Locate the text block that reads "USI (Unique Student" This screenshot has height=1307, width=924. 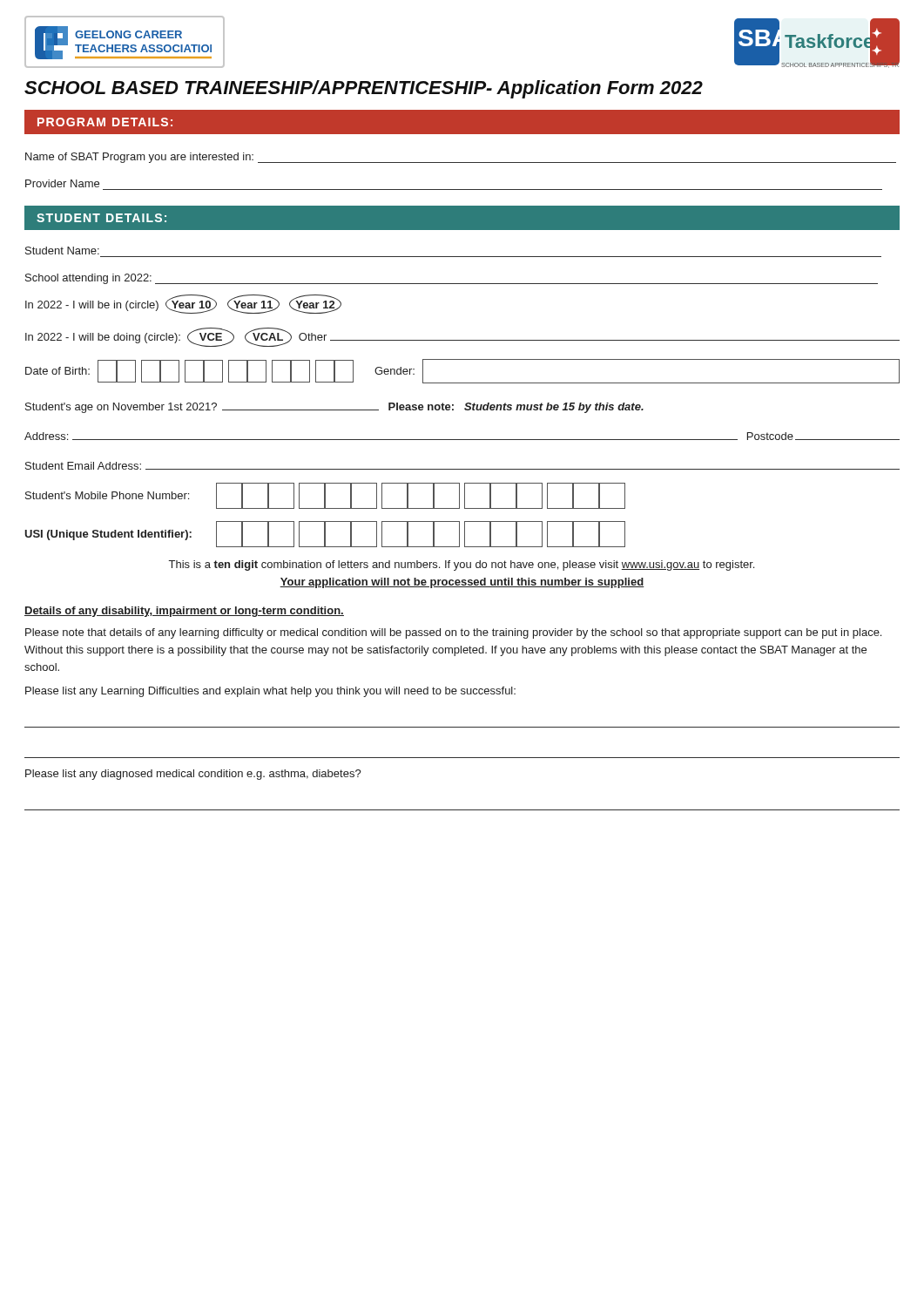coord(325,534)
